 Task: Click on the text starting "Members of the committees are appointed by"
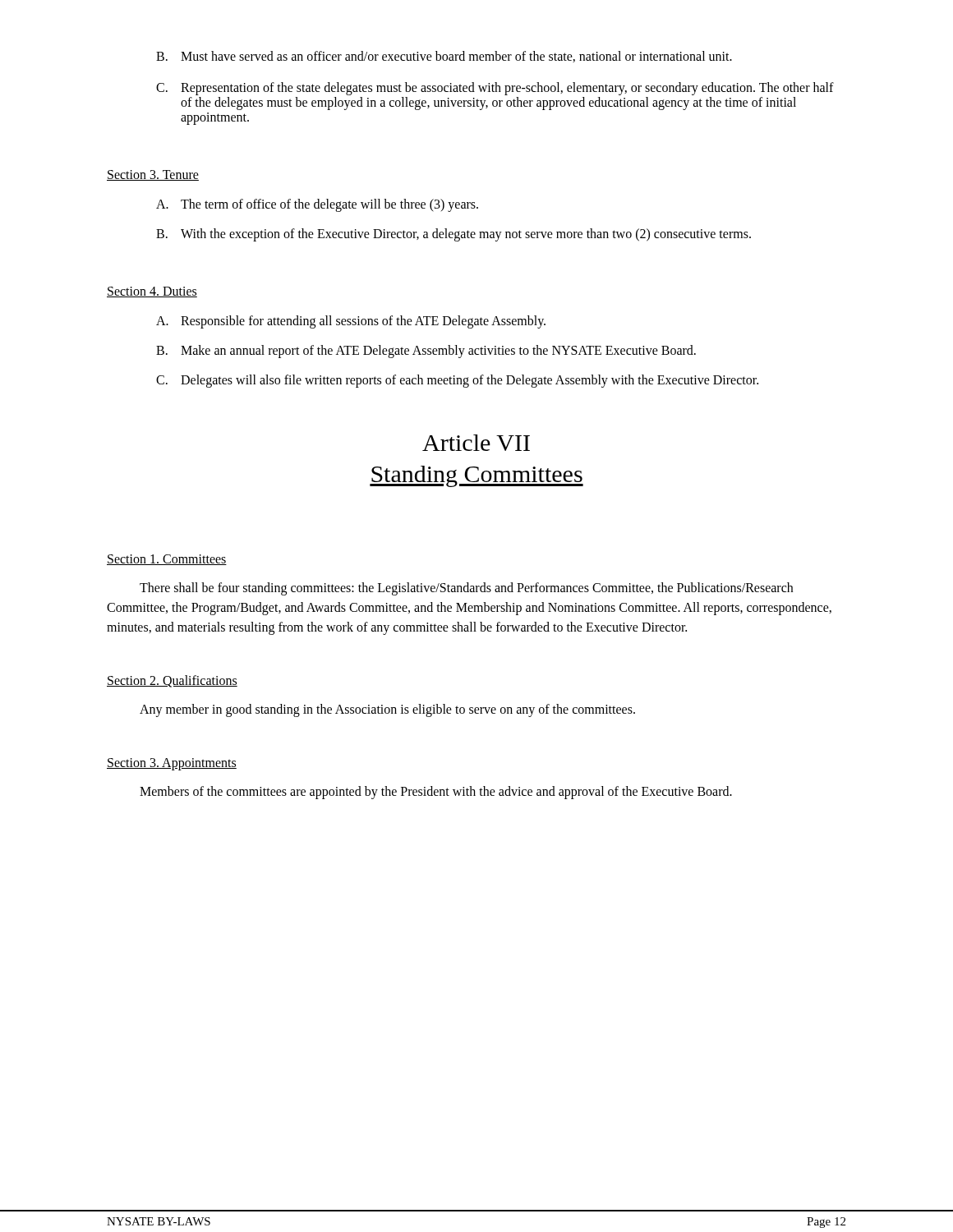436,791
